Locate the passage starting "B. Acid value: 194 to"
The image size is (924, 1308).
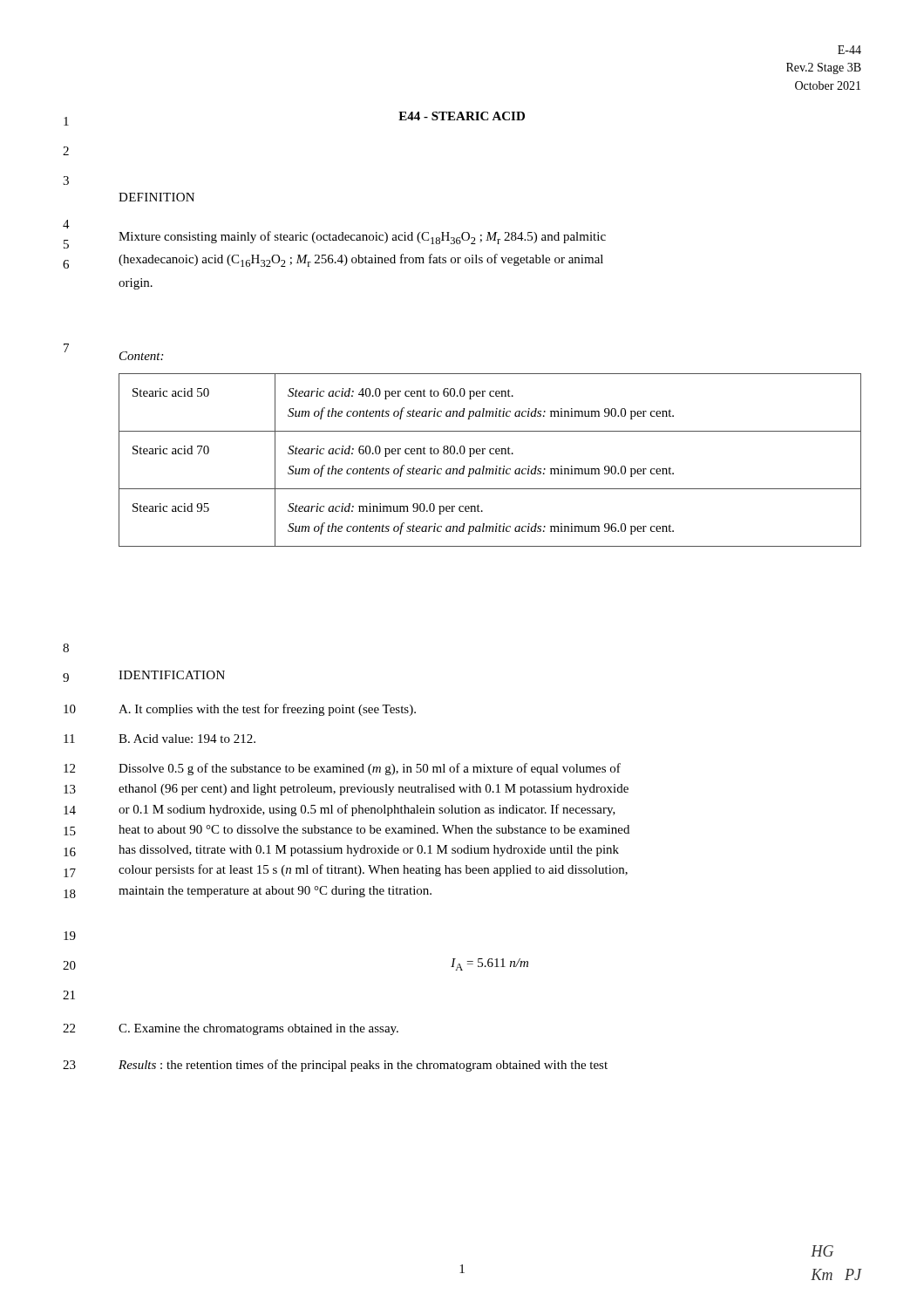tap(187, 739)
